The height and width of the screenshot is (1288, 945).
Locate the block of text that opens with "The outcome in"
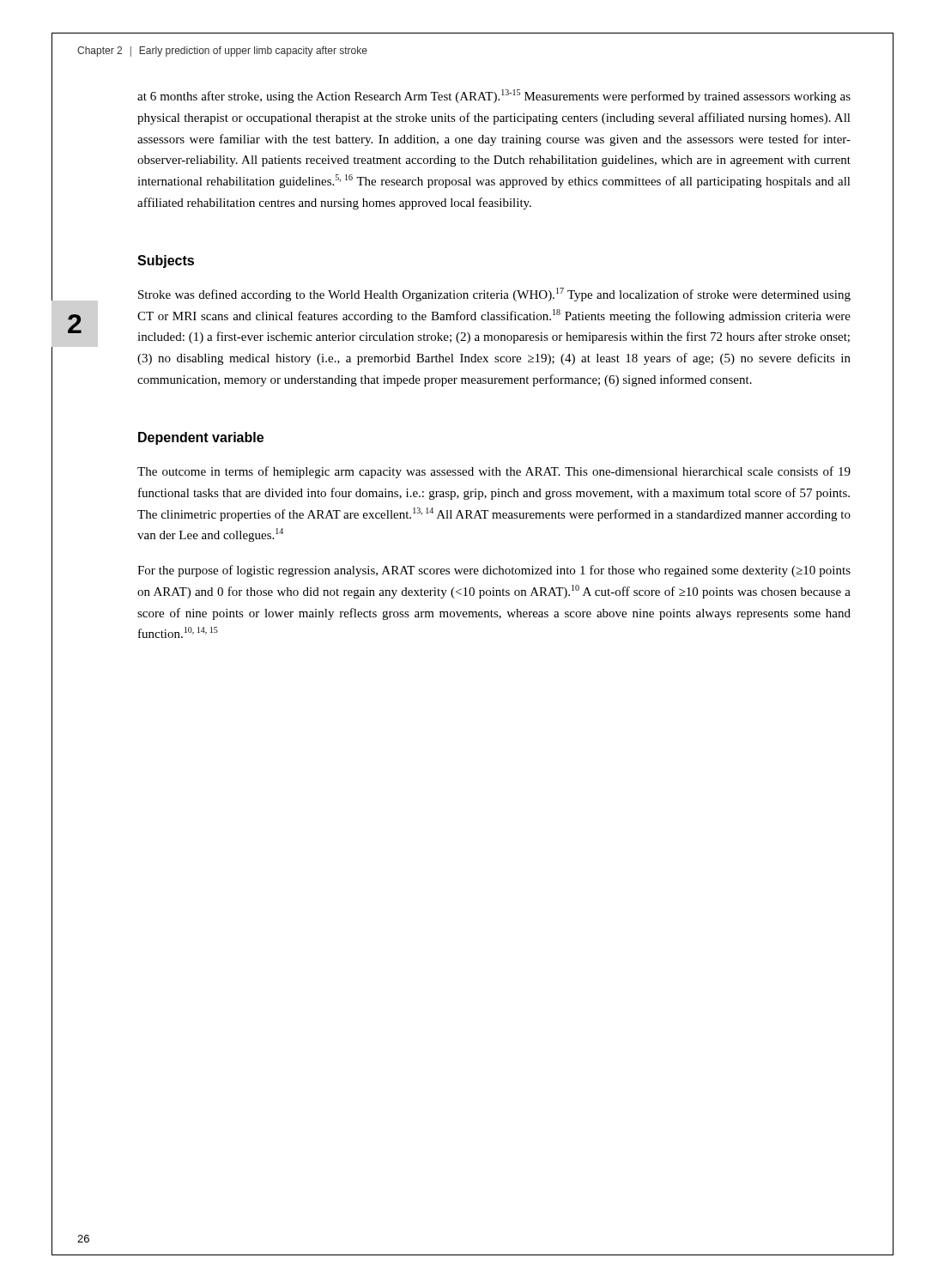coord(494,503)
